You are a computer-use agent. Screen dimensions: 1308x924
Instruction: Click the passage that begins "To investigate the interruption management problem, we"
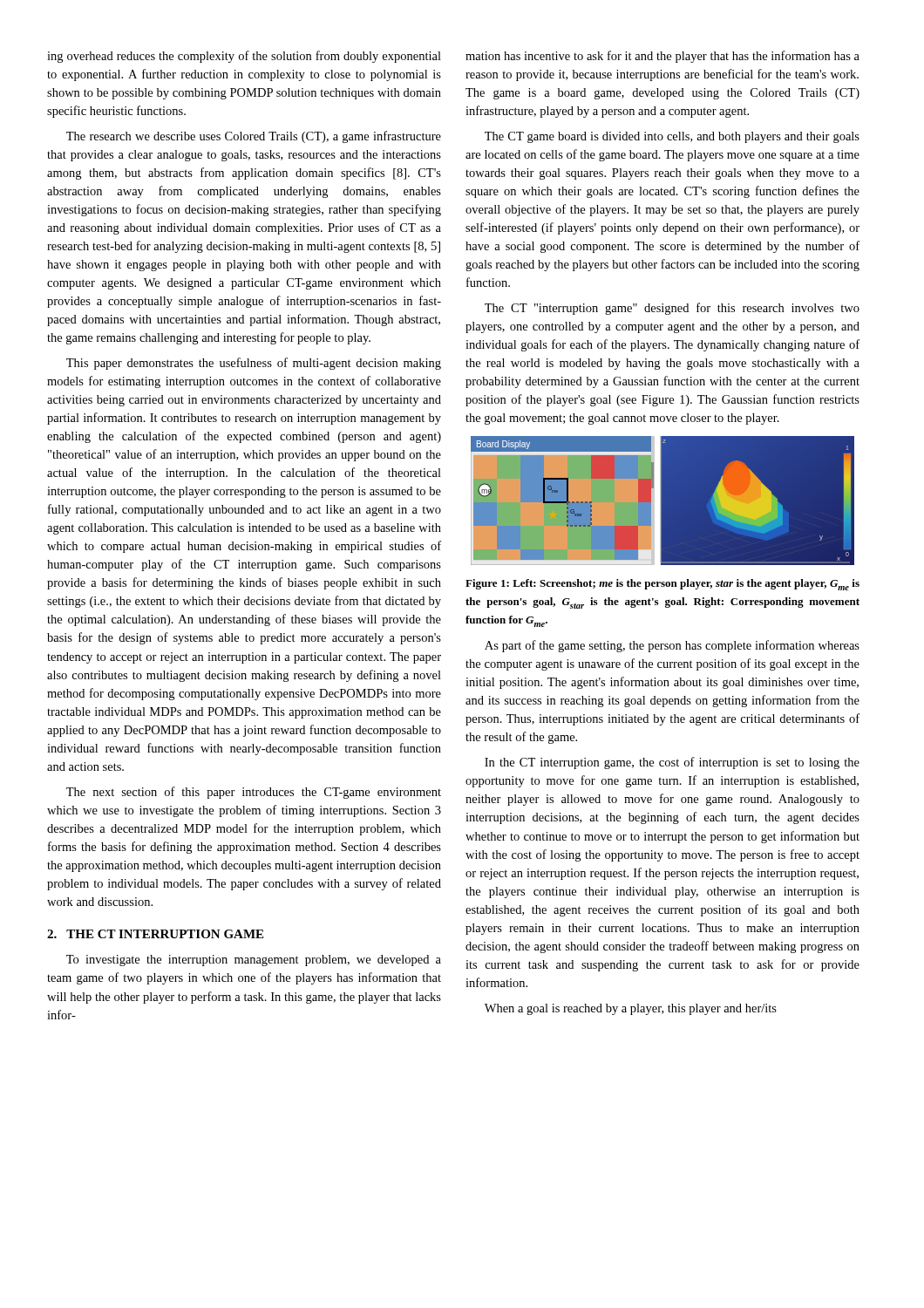(244, 988)
